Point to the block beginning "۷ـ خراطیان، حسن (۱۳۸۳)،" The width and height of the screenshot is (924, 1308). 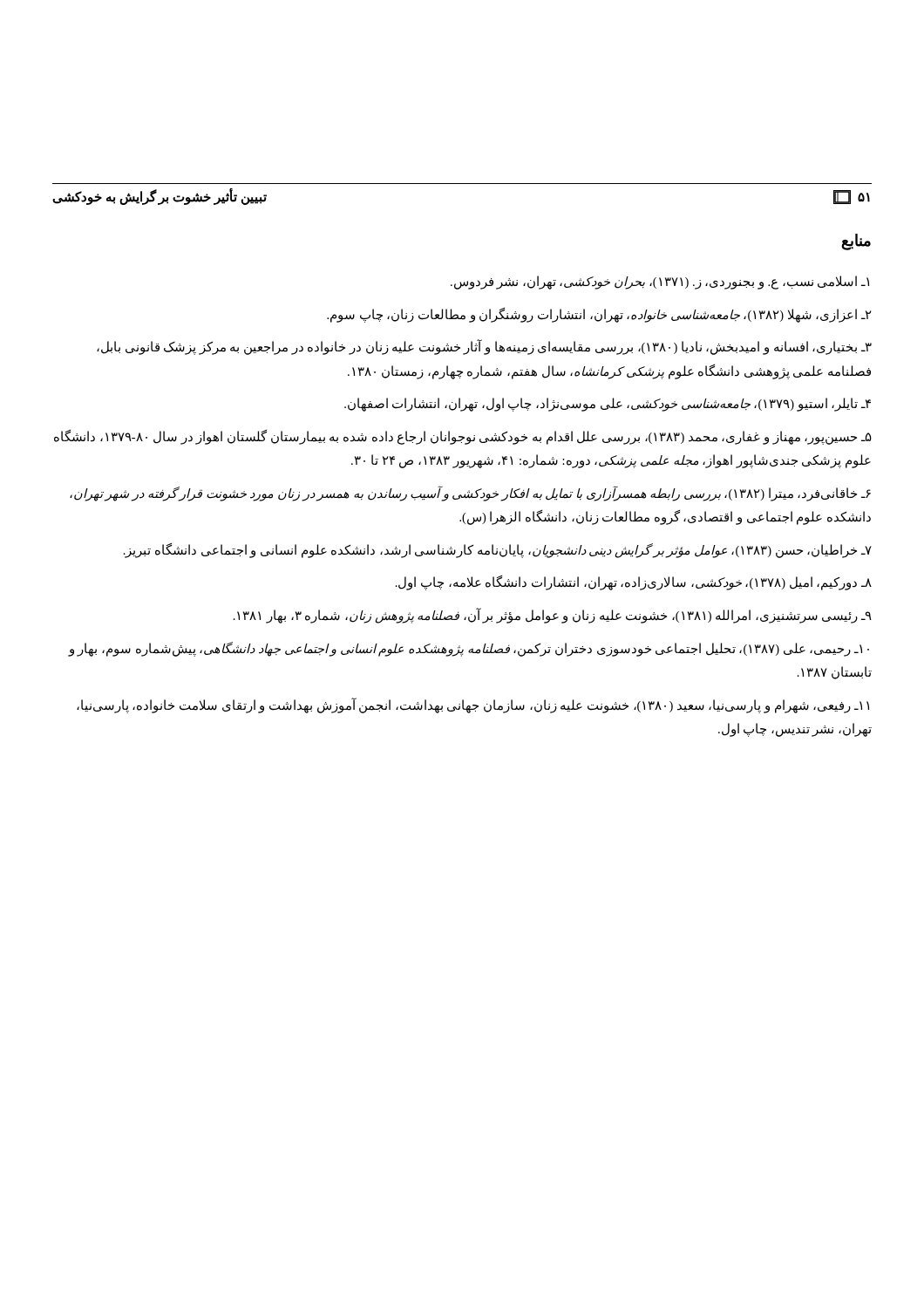pos(497,550)
